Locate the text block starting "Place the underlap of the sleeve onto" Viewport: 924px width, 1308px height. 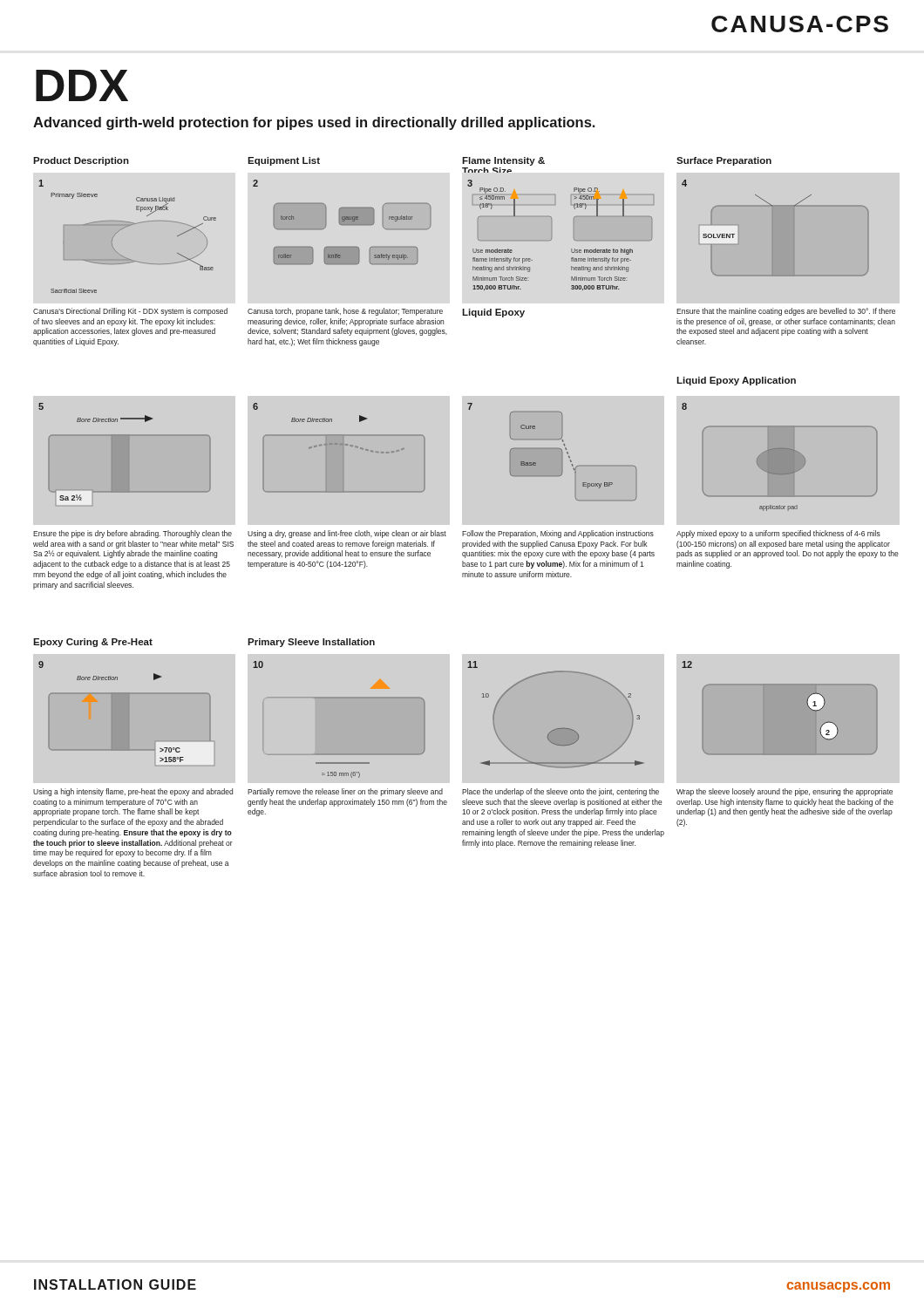click(563, 817)
